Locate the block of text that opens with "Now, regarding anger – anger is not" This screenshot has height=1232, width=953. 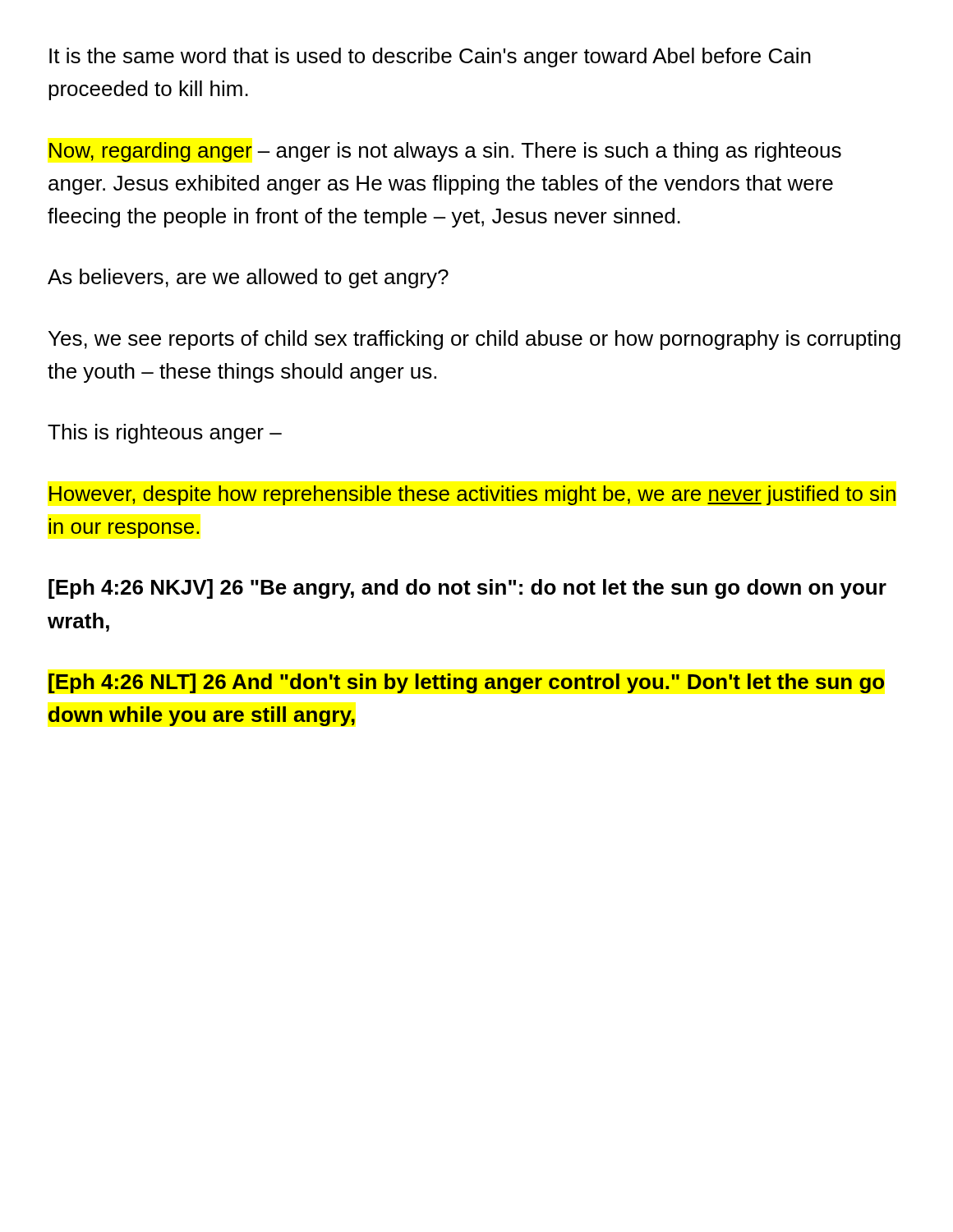(445, 183)
